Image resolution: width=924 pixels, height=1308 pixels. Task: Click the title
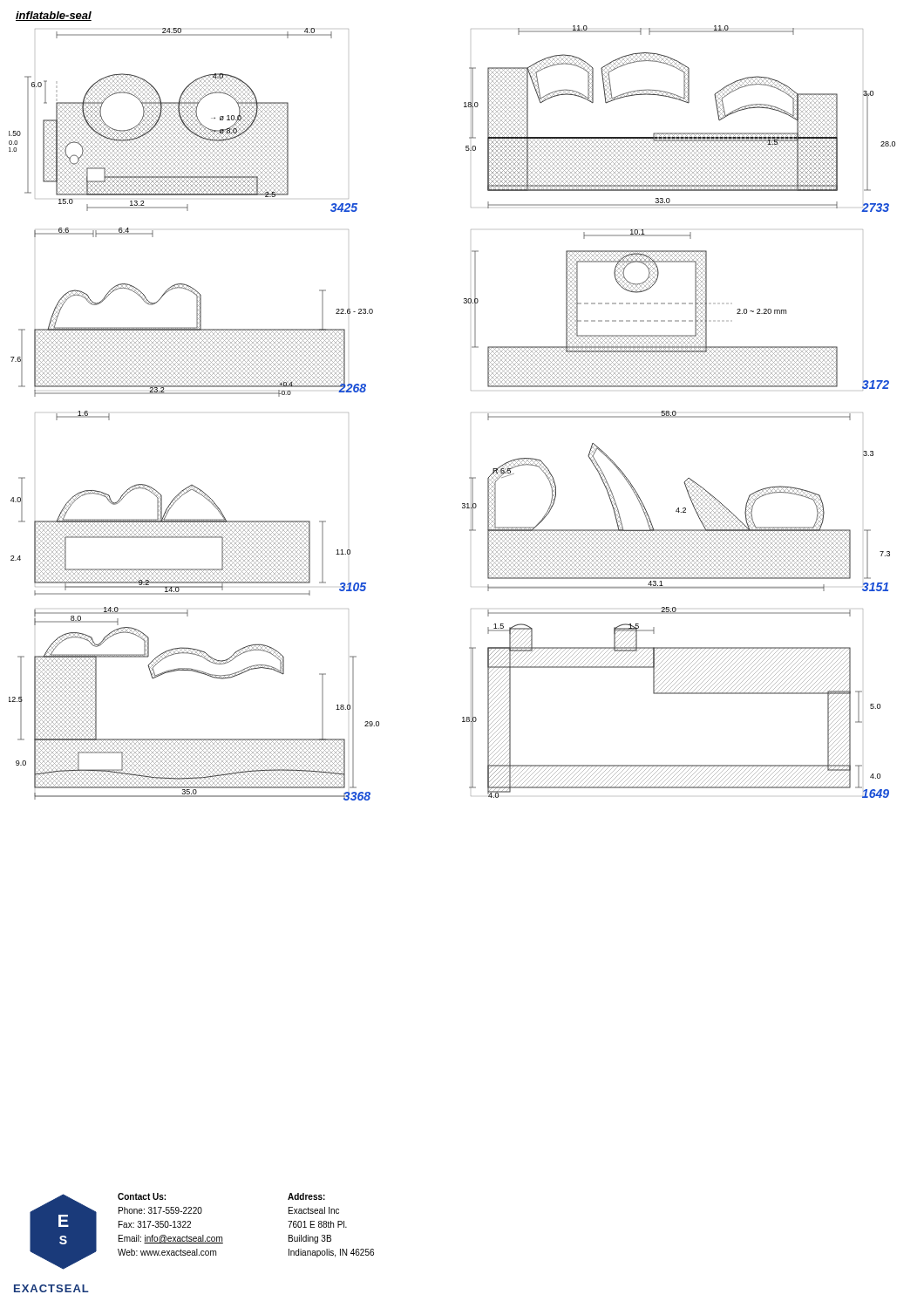pos(53,15)
